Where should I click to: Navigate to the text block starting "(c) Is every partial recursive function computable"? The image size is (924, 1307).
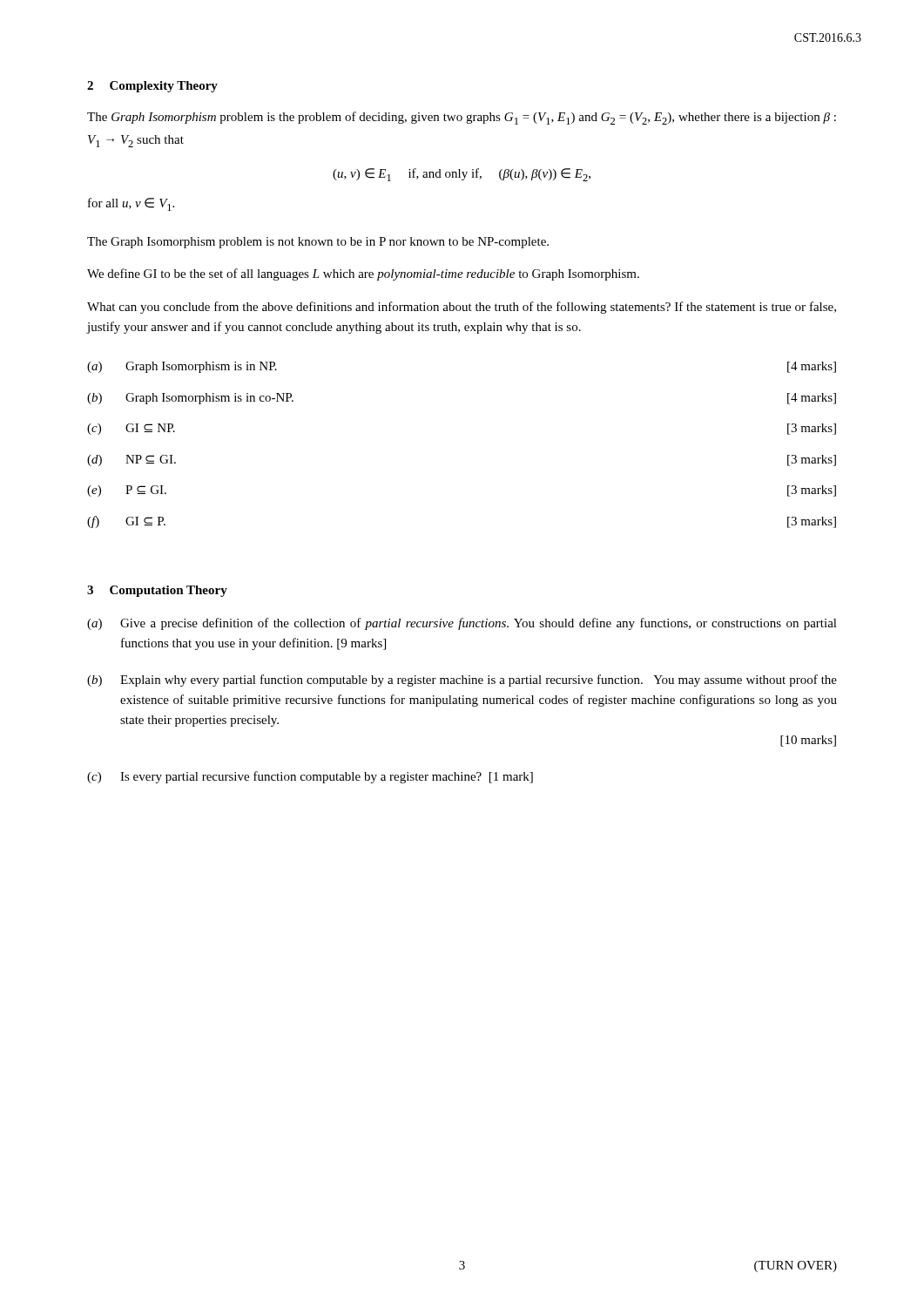[x=462, y=777]
